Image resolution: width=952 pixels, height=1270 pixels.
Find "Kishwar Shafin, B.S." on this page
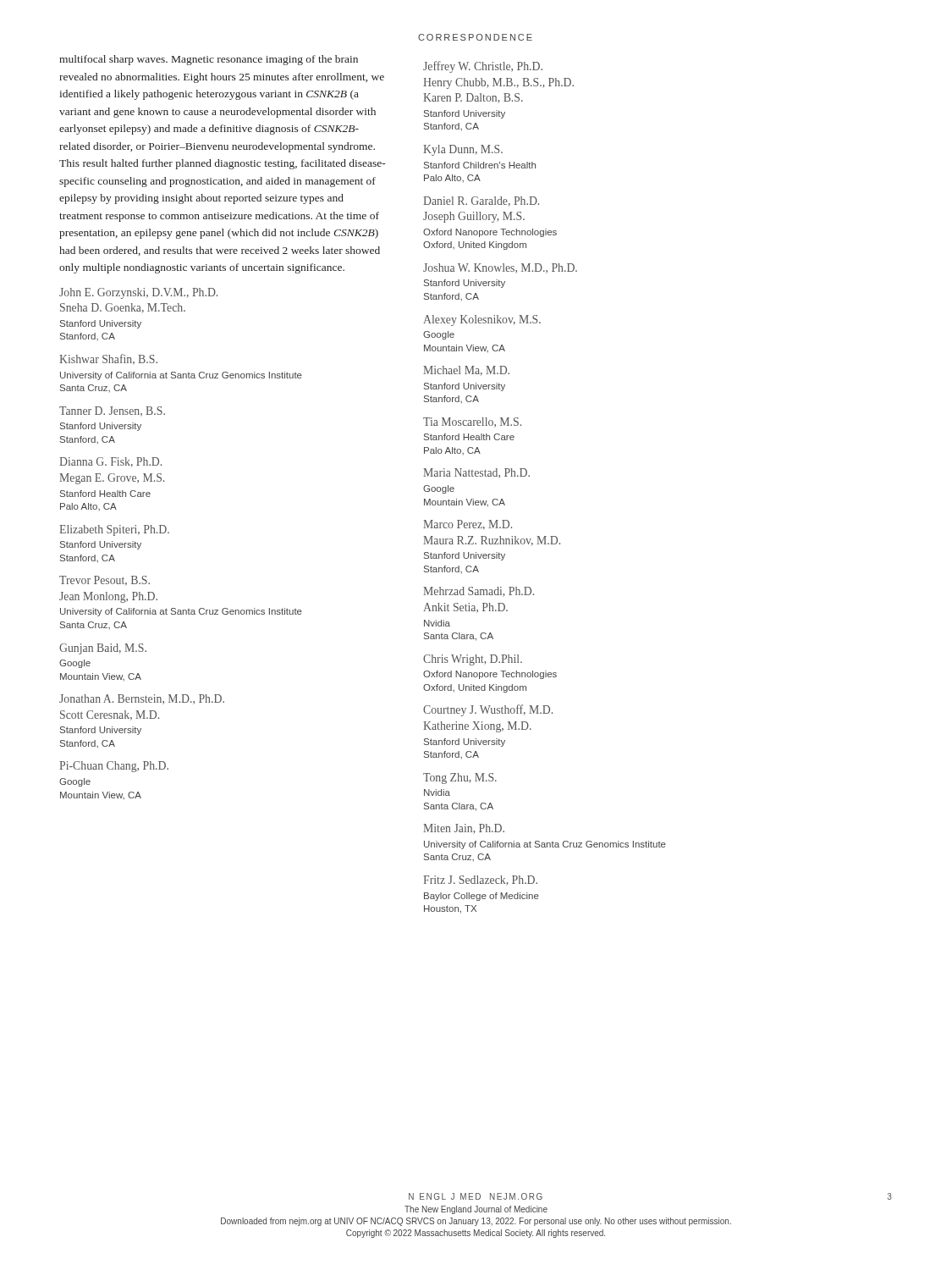click(109, 359)
